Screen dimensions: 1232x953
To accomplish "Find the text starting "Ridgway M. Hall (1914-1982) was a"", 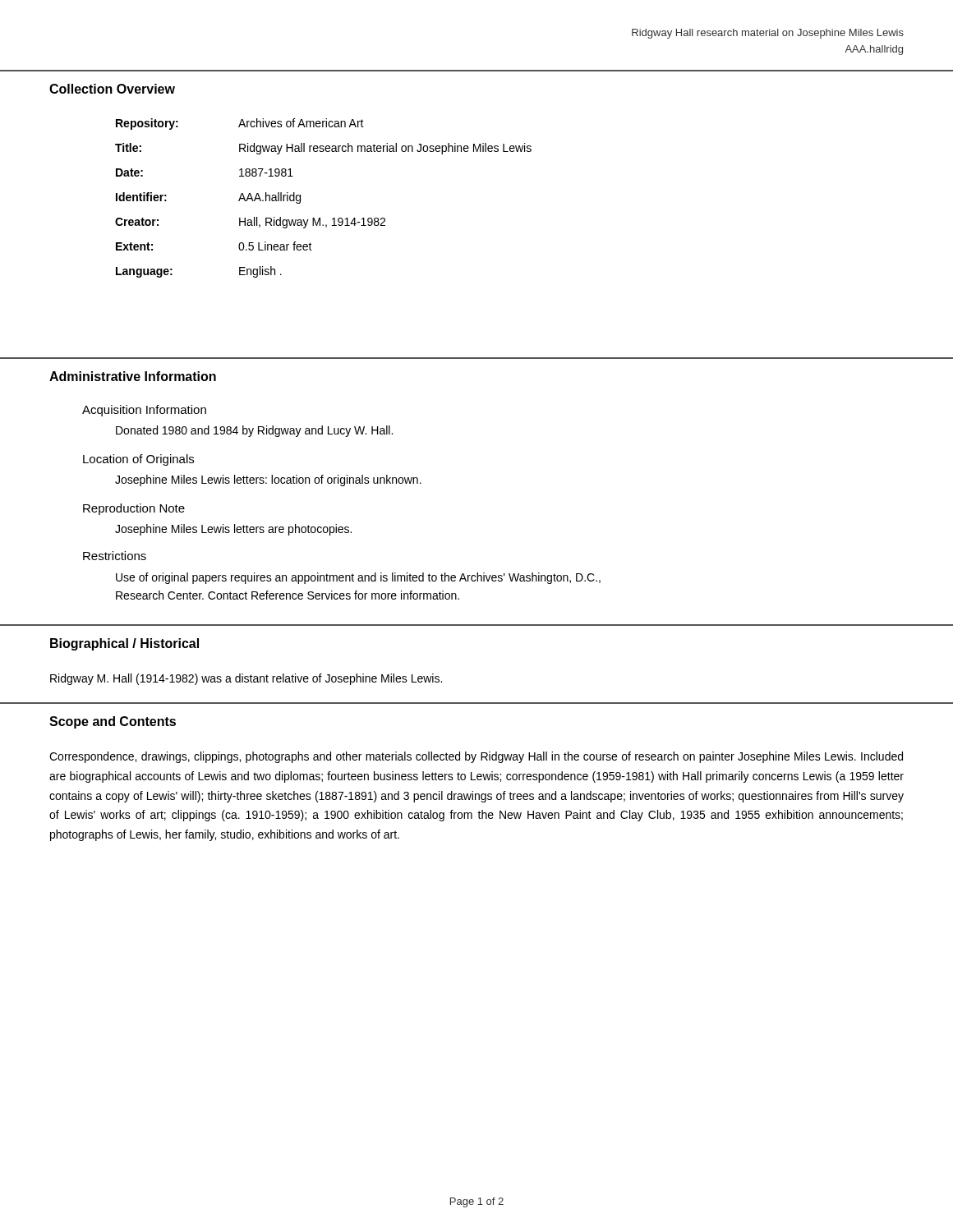I will tap(246, 678).
